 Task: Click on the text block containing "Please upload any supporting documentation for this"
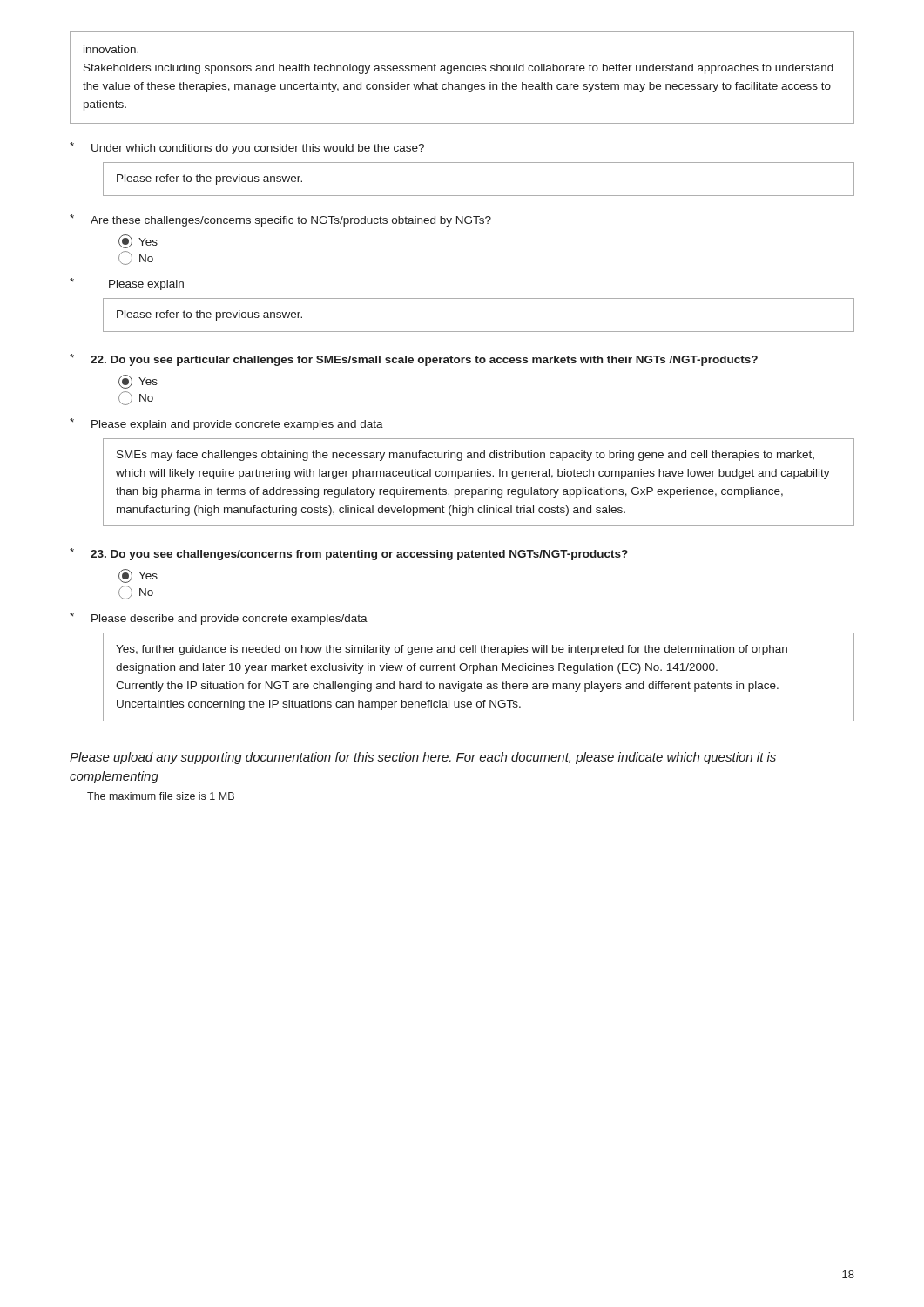click(x=423, y=766)
